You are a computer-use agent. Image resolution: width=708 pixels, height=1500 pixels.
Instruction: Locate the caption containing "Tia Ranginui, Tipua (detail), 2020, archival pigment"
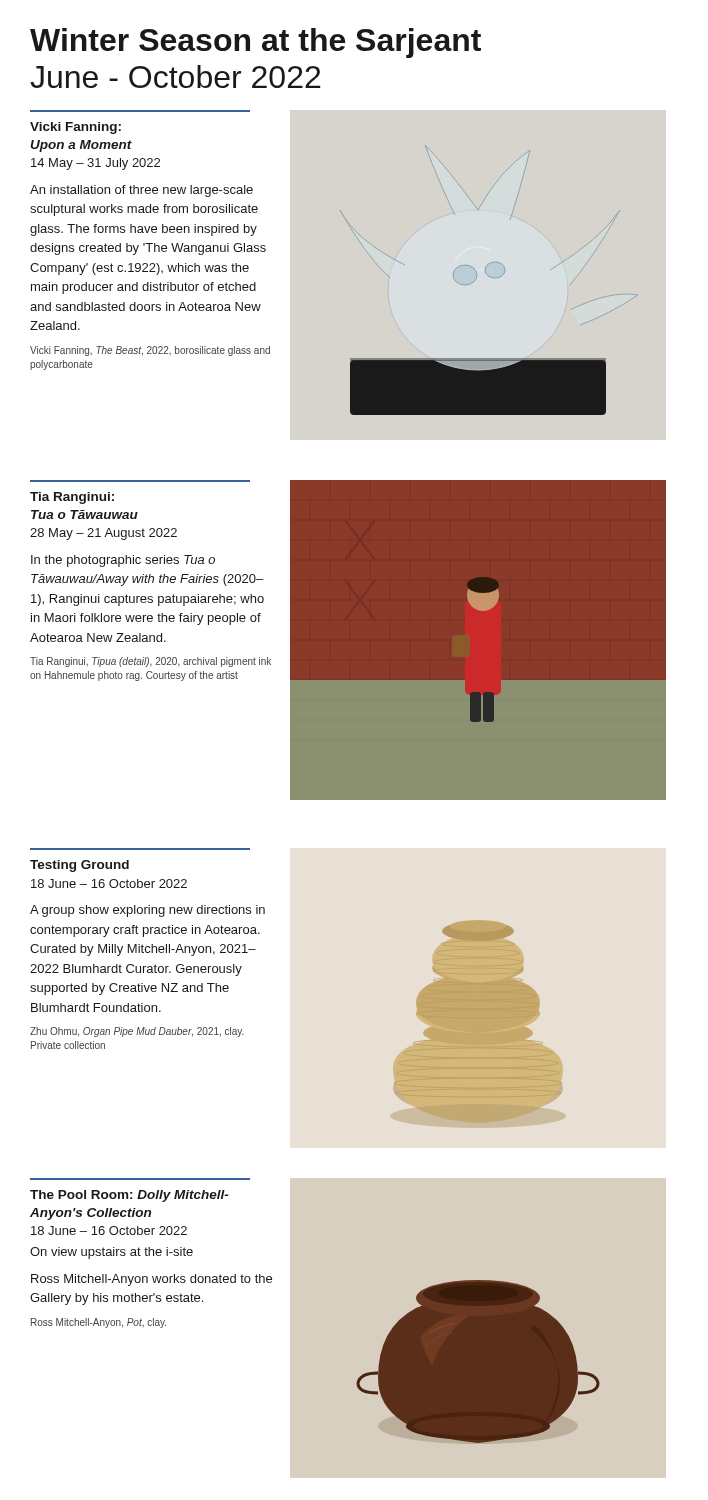pos(152,670)
